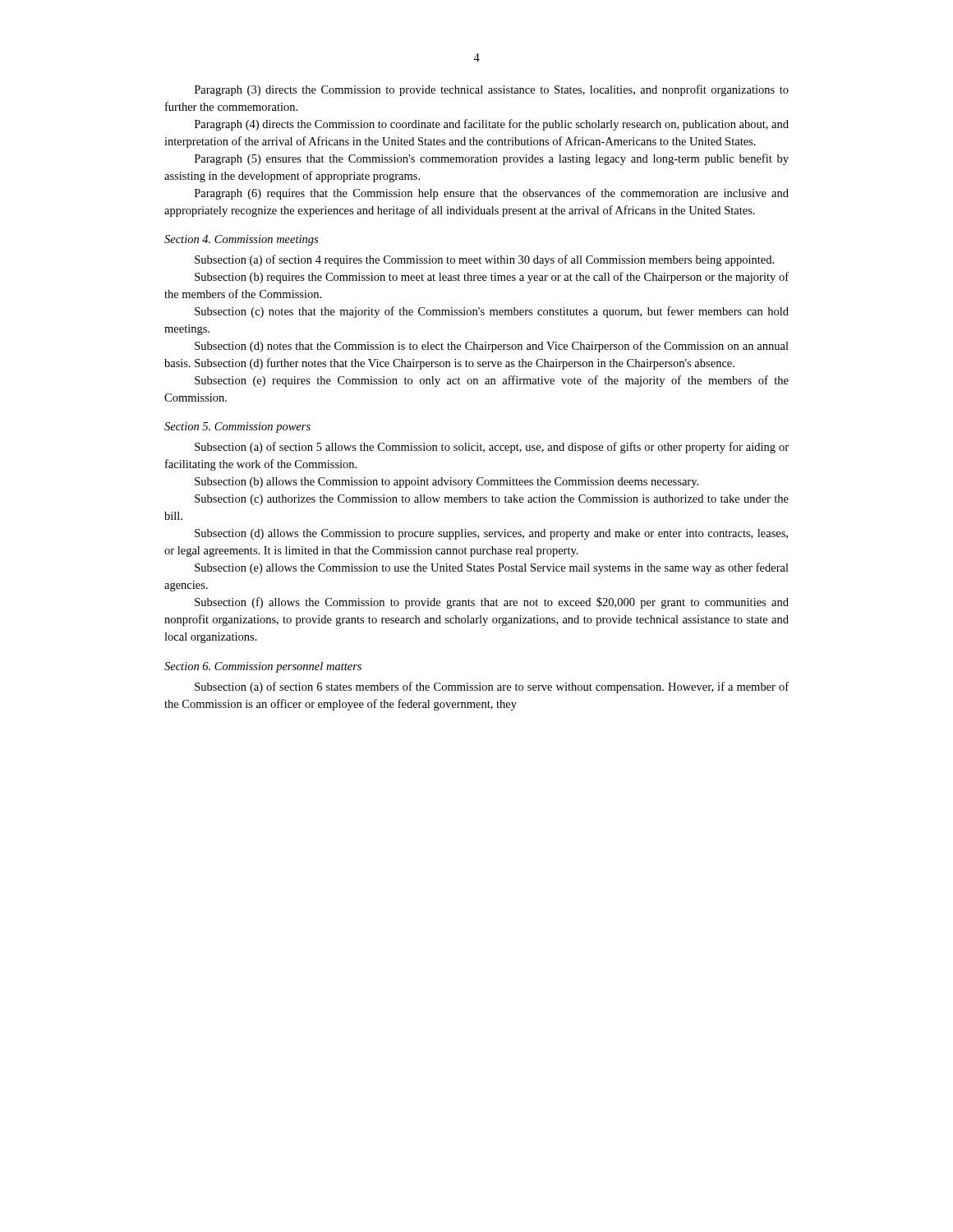This screenshot has width=953, height=1232.
Task: Where is the passage that starts "Subsection (d) notes that the Commission is"?
Action: (x=476, y=355)
